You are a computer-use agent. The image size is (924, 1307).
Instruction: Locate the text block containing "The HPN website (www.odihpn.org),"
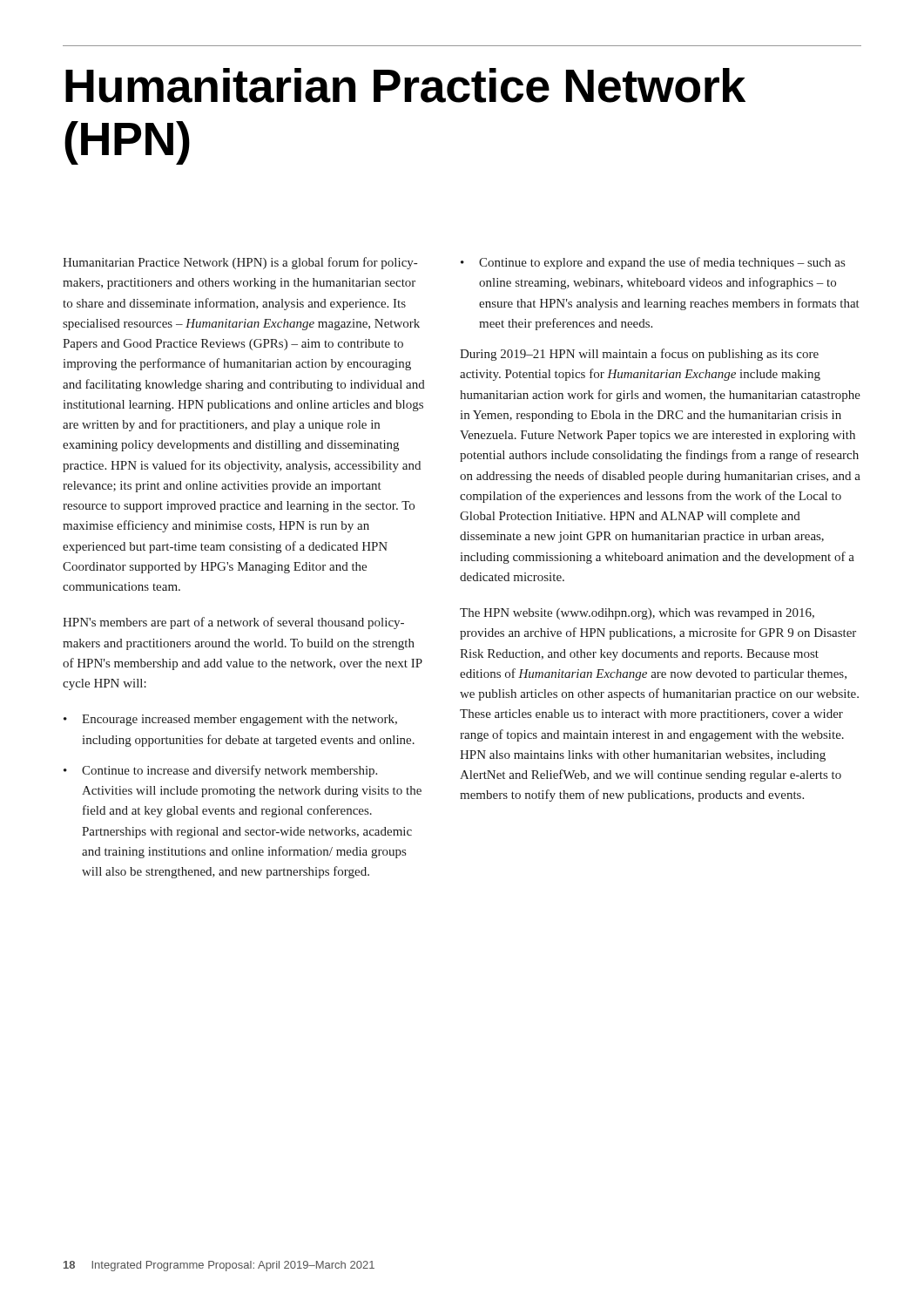pos(661,704)
